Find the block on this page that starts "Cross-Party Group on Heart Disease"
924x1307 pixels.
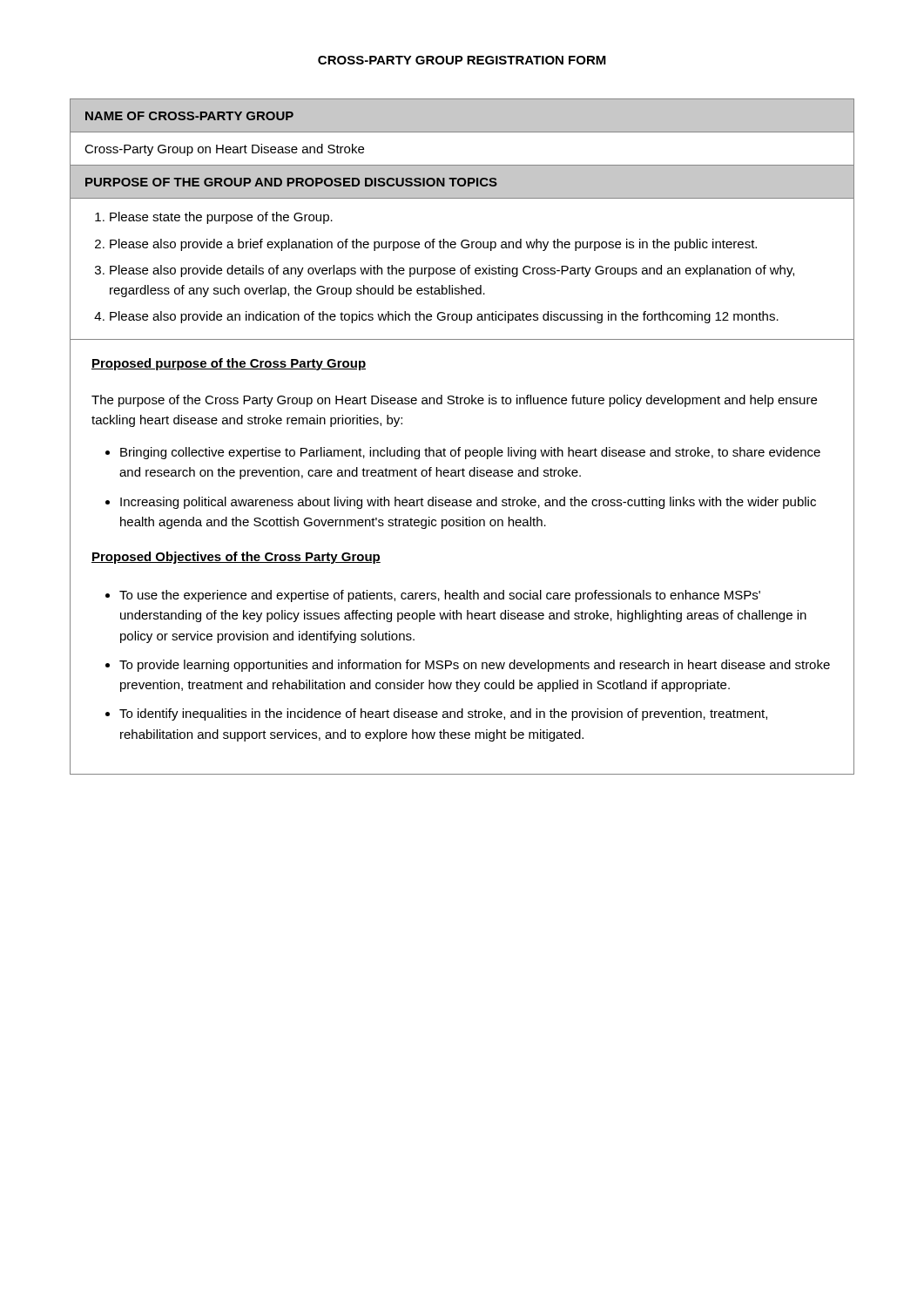click(225, 149)
